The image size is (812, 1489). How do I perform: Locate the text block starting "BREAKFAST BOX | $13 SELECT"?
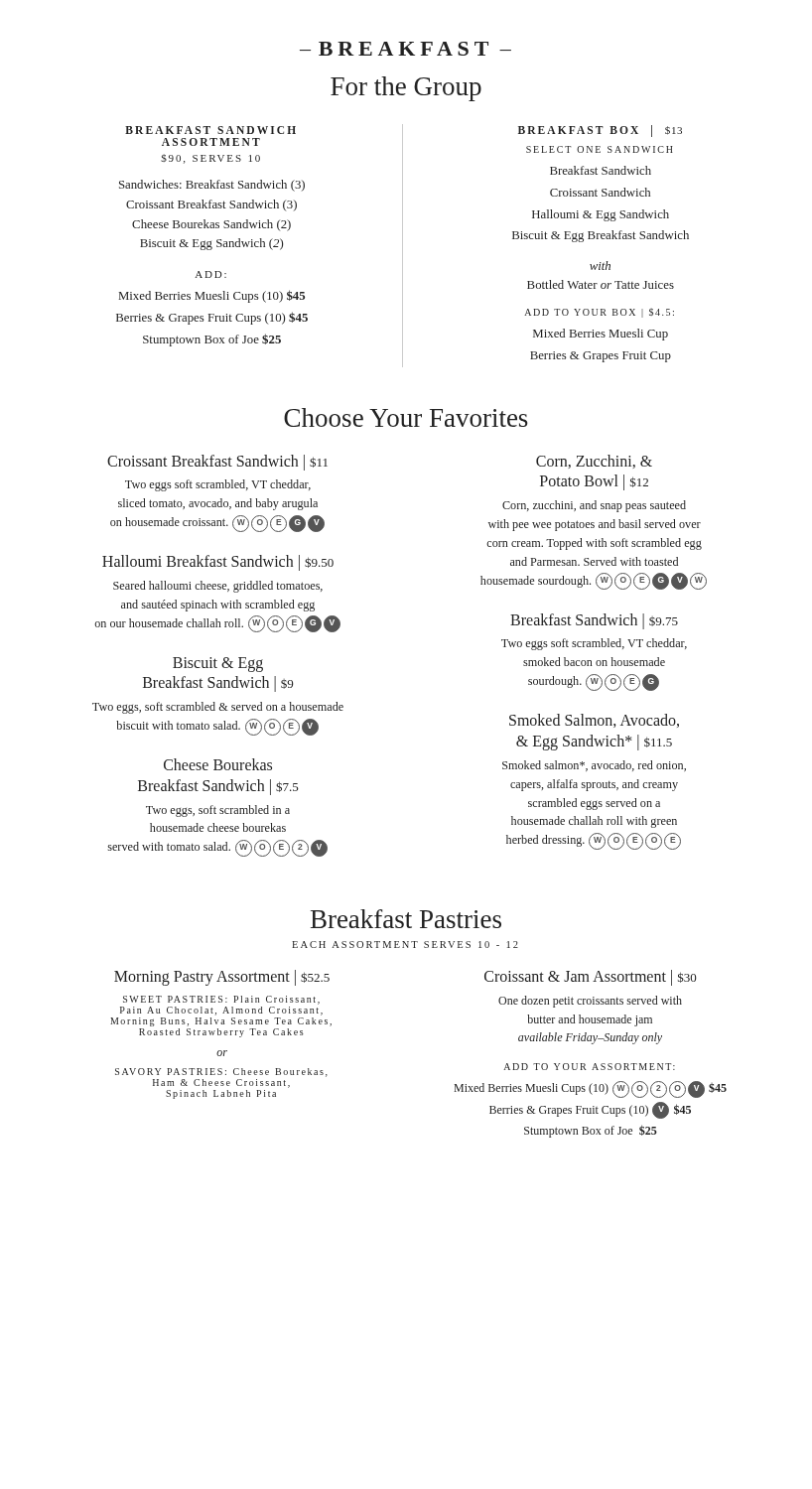600,245
